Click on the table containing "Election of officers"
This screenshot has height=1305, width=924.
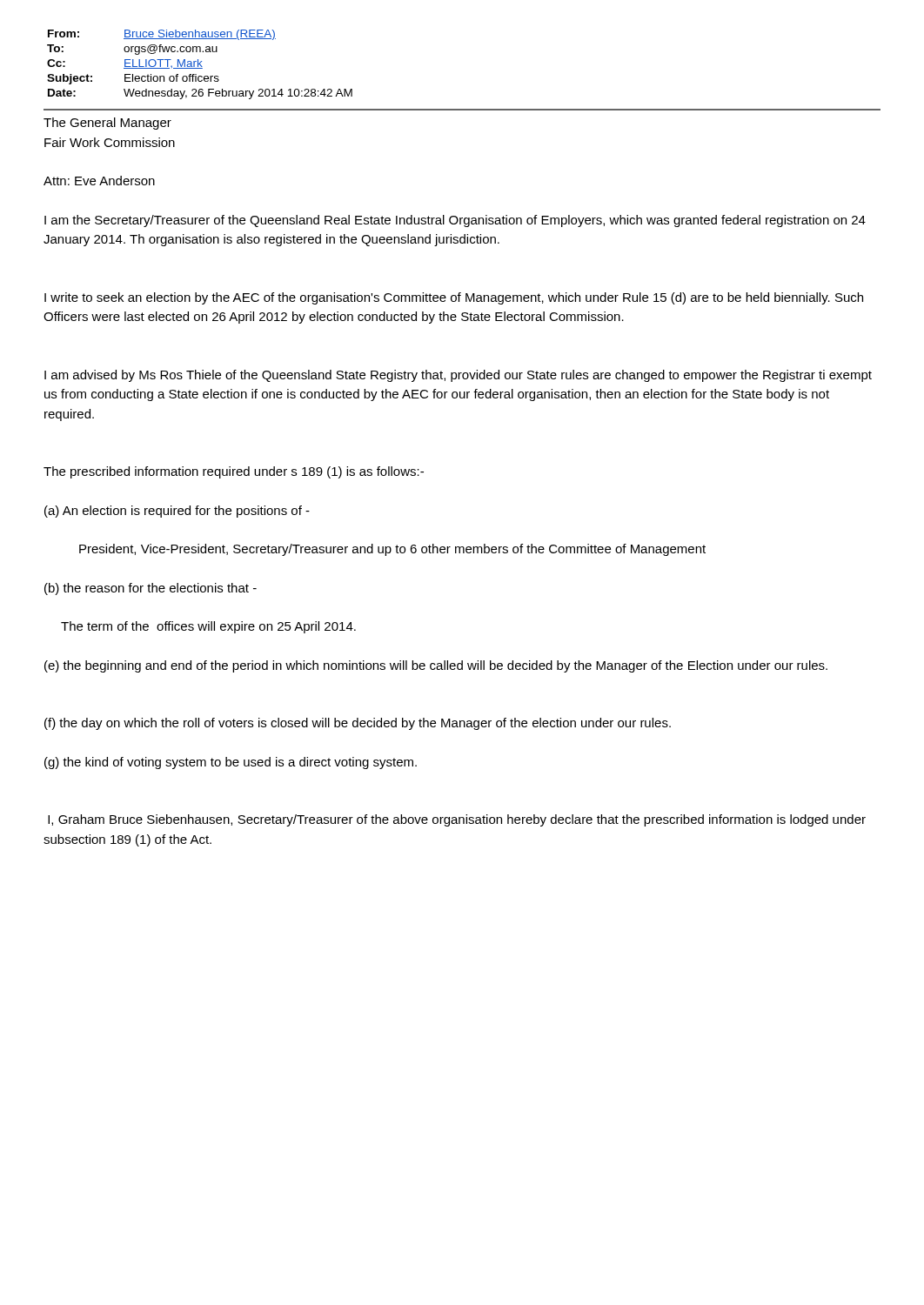[x=462, y=68]
